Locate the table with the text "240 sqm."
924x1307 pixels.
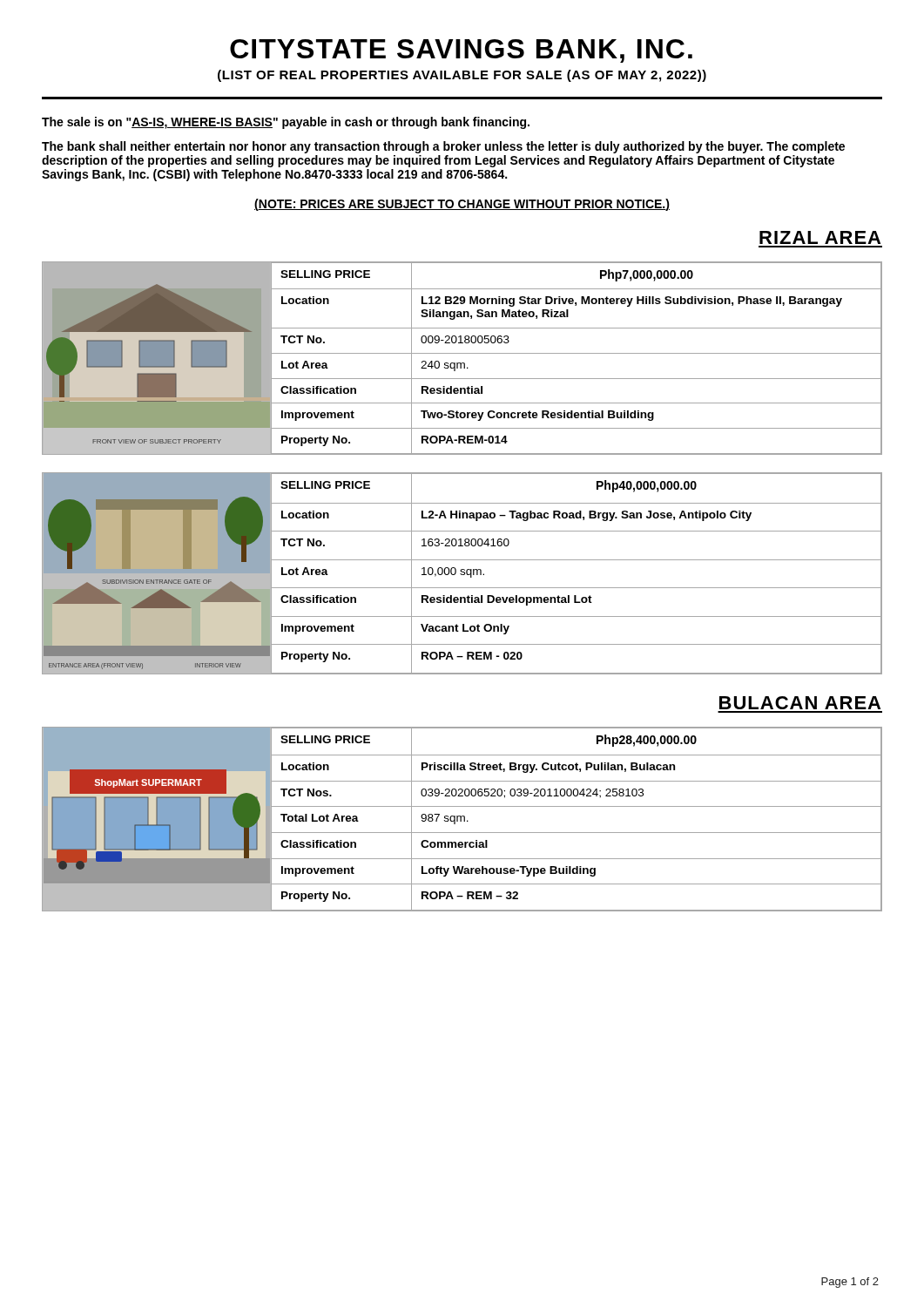(x=576, y=358)
